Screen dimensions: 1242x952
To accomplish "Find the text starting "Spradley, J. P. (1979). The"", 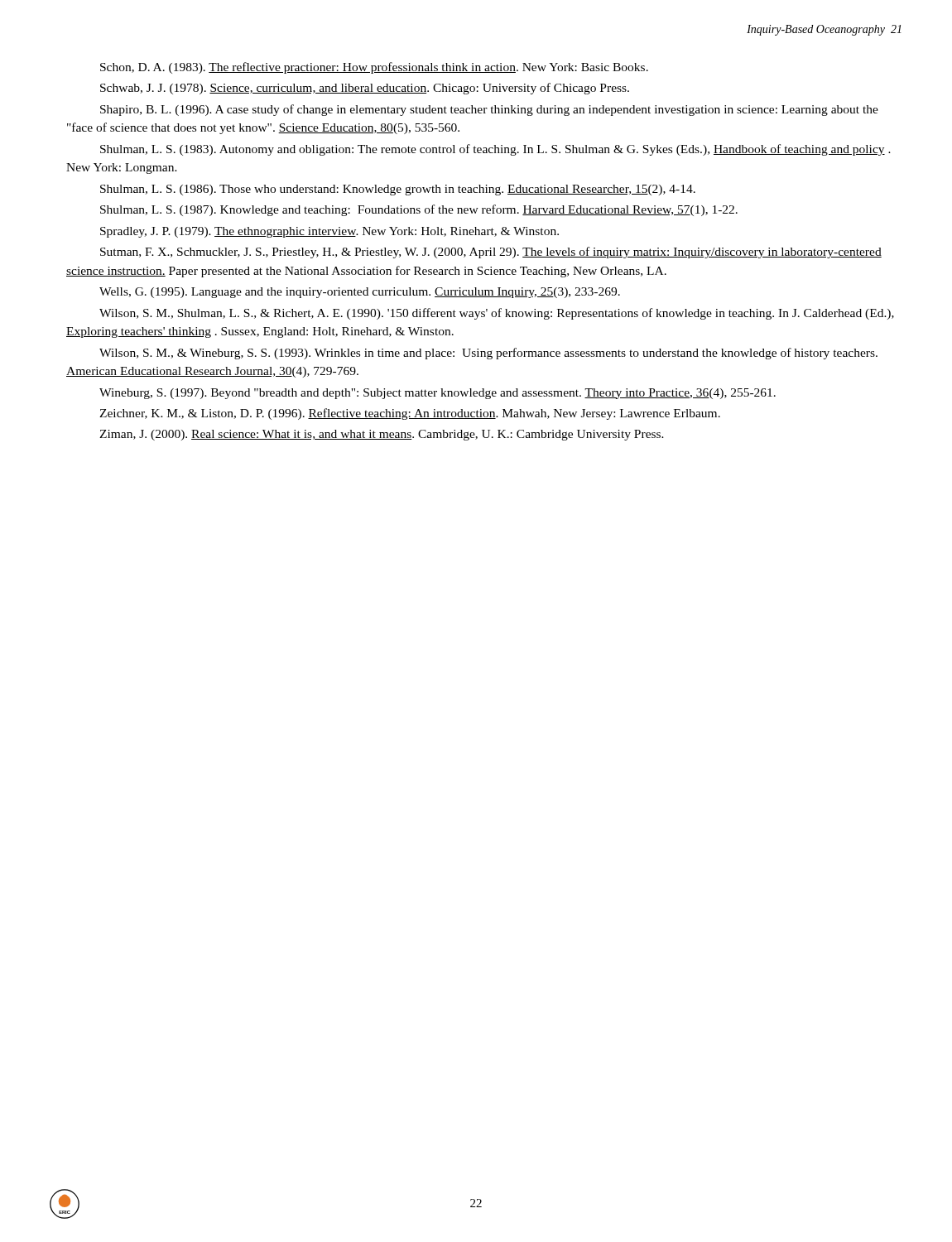I will coord(329,230).
